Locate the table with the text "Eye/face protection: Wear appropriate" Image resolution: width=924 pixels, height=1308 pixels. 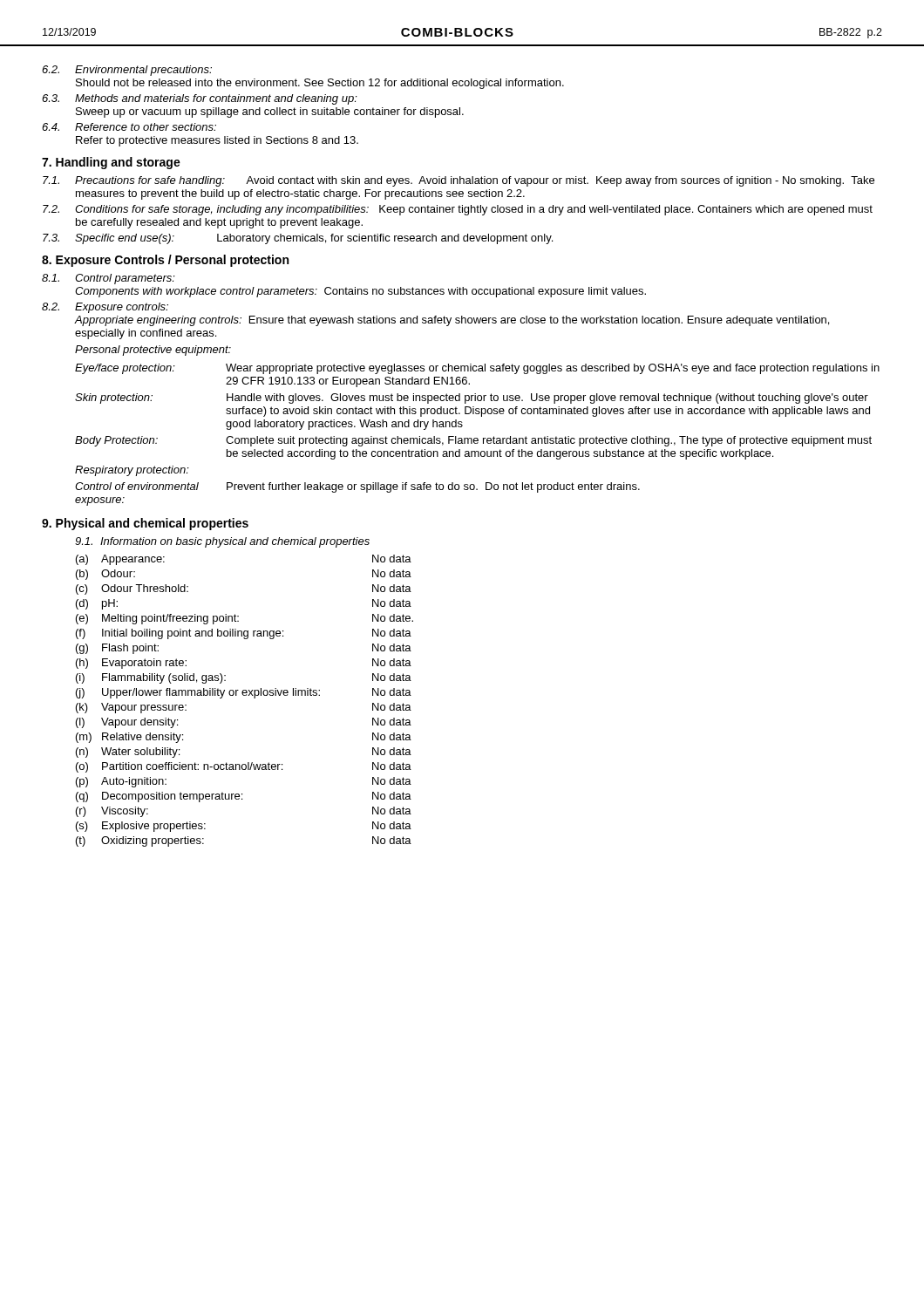click(x=479, y=433)
